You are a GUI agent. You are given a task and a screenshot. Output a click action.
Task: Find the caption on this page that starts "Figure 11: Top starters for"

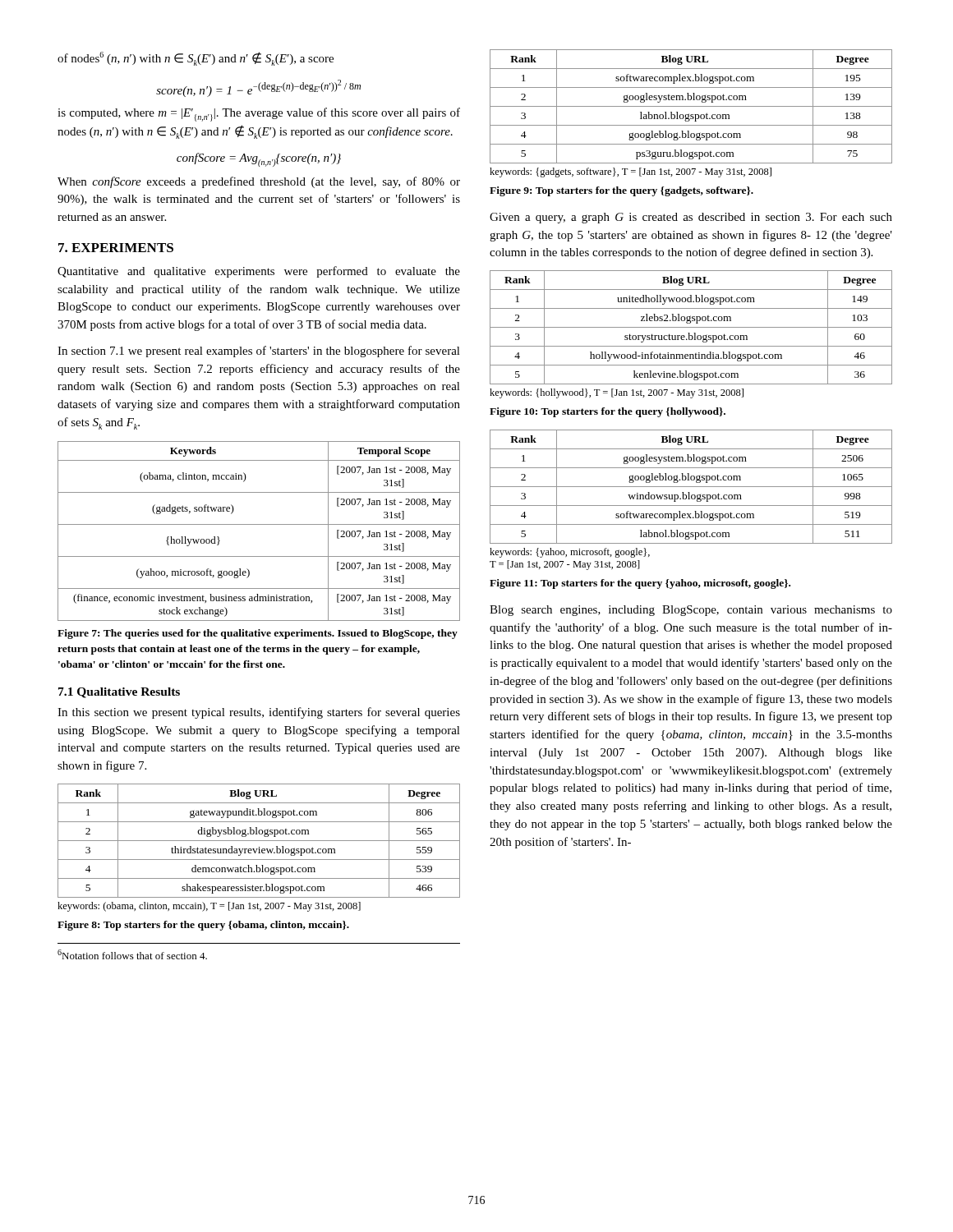[691, 584]
